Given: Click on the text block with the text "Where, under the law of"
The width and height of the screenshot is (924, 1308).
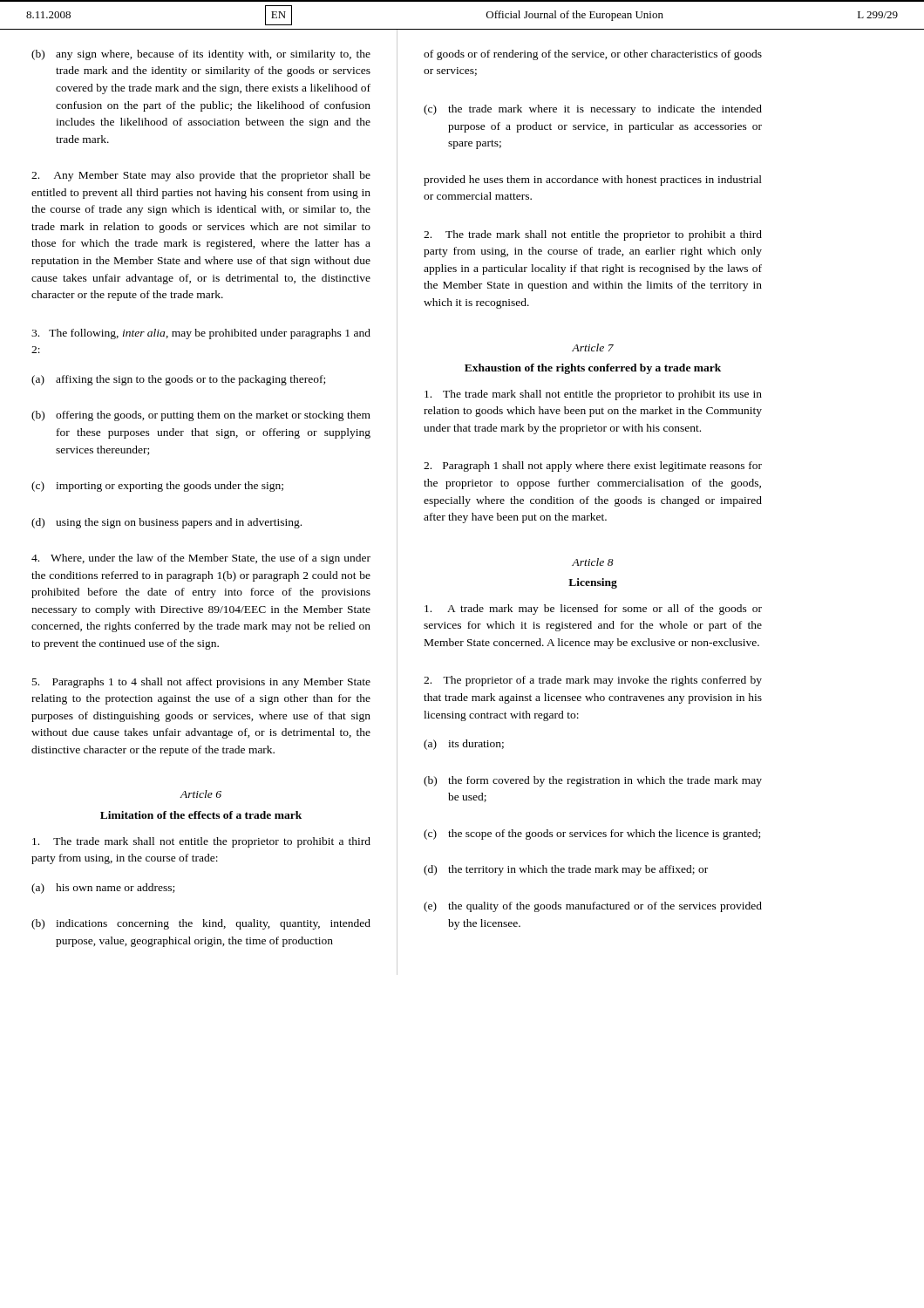Looking at the screenshot, I should click(201, 601).
